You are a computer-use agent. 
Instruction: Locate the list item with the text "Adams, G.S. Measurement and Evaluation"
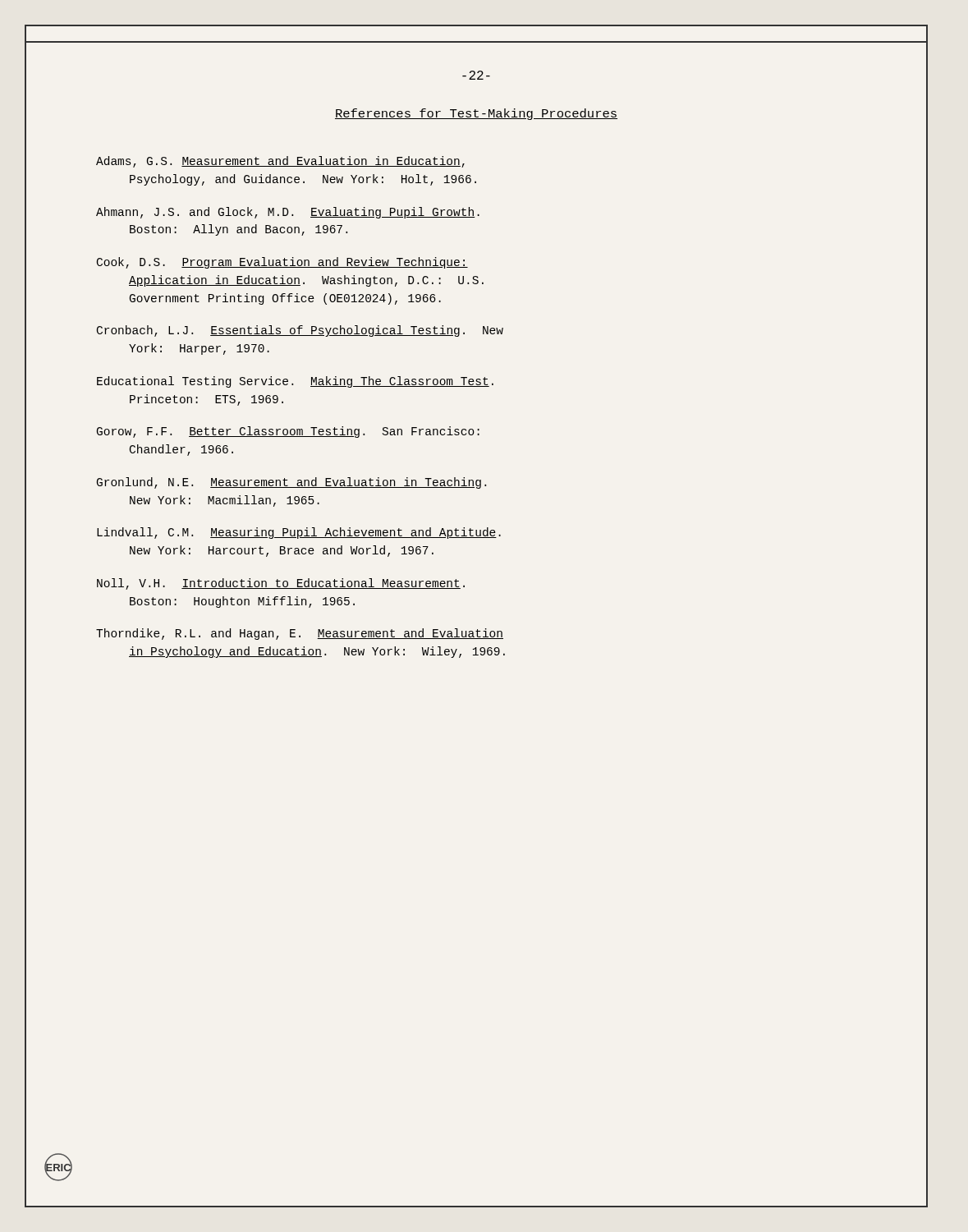(287, 171)
